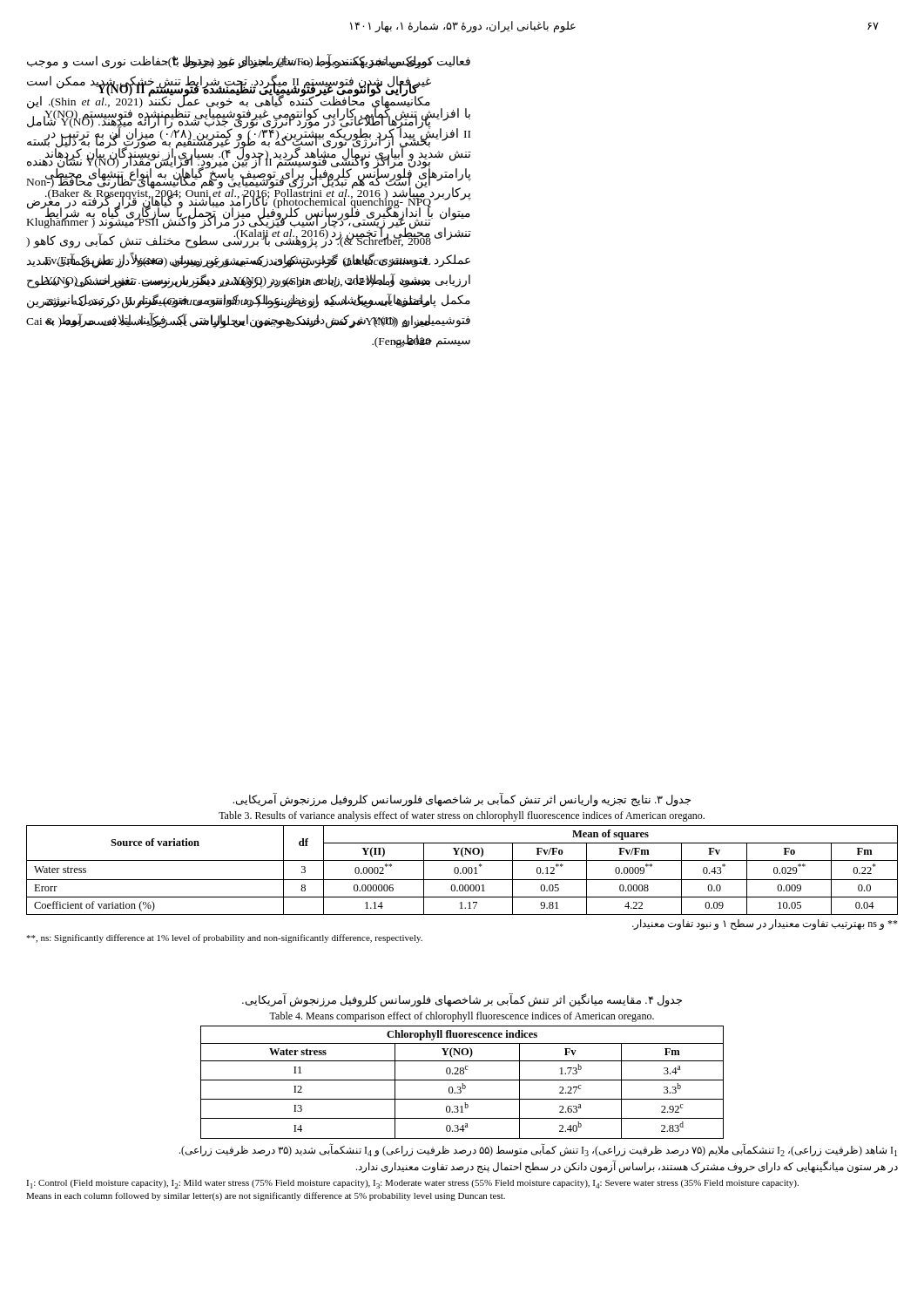Select the text starting ", ns: Significantly difference at 1% level"

tap(224, 938)
